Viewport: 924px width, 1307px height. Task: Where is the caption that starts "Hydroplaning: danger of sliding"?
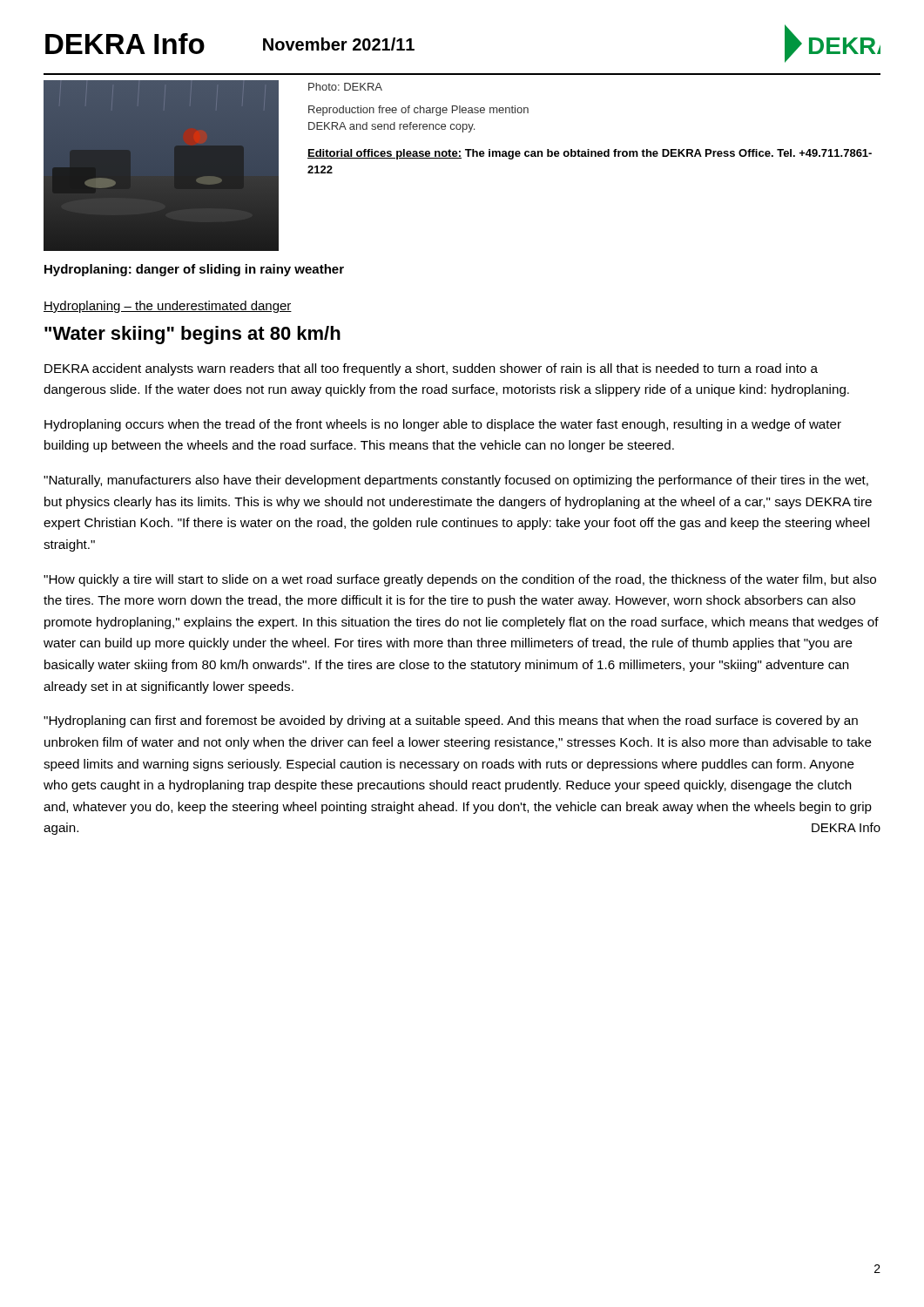click(x=194, y=269)
